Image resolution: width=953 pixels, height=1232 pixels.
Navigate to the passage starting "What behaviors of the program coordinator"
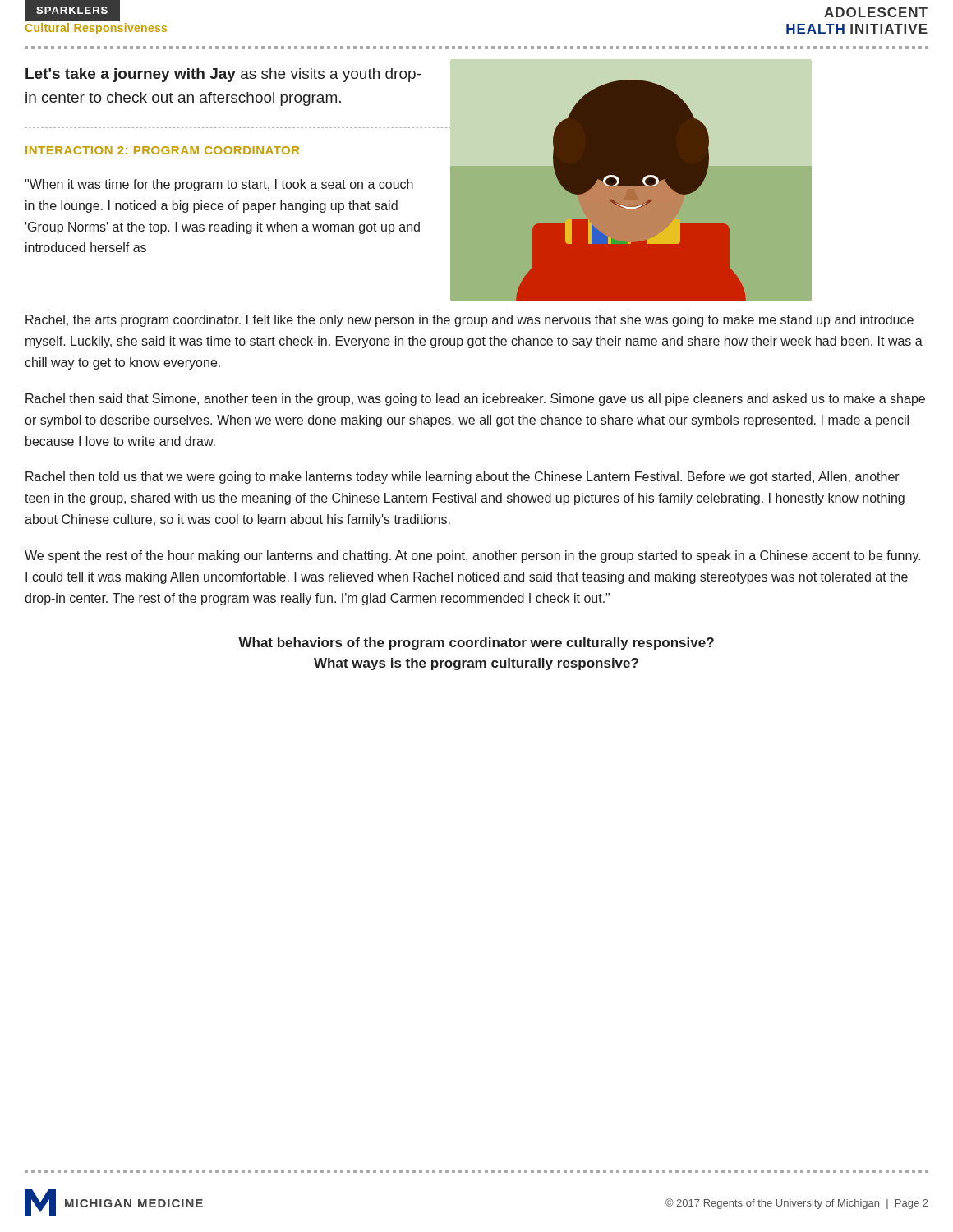[476, 653]
